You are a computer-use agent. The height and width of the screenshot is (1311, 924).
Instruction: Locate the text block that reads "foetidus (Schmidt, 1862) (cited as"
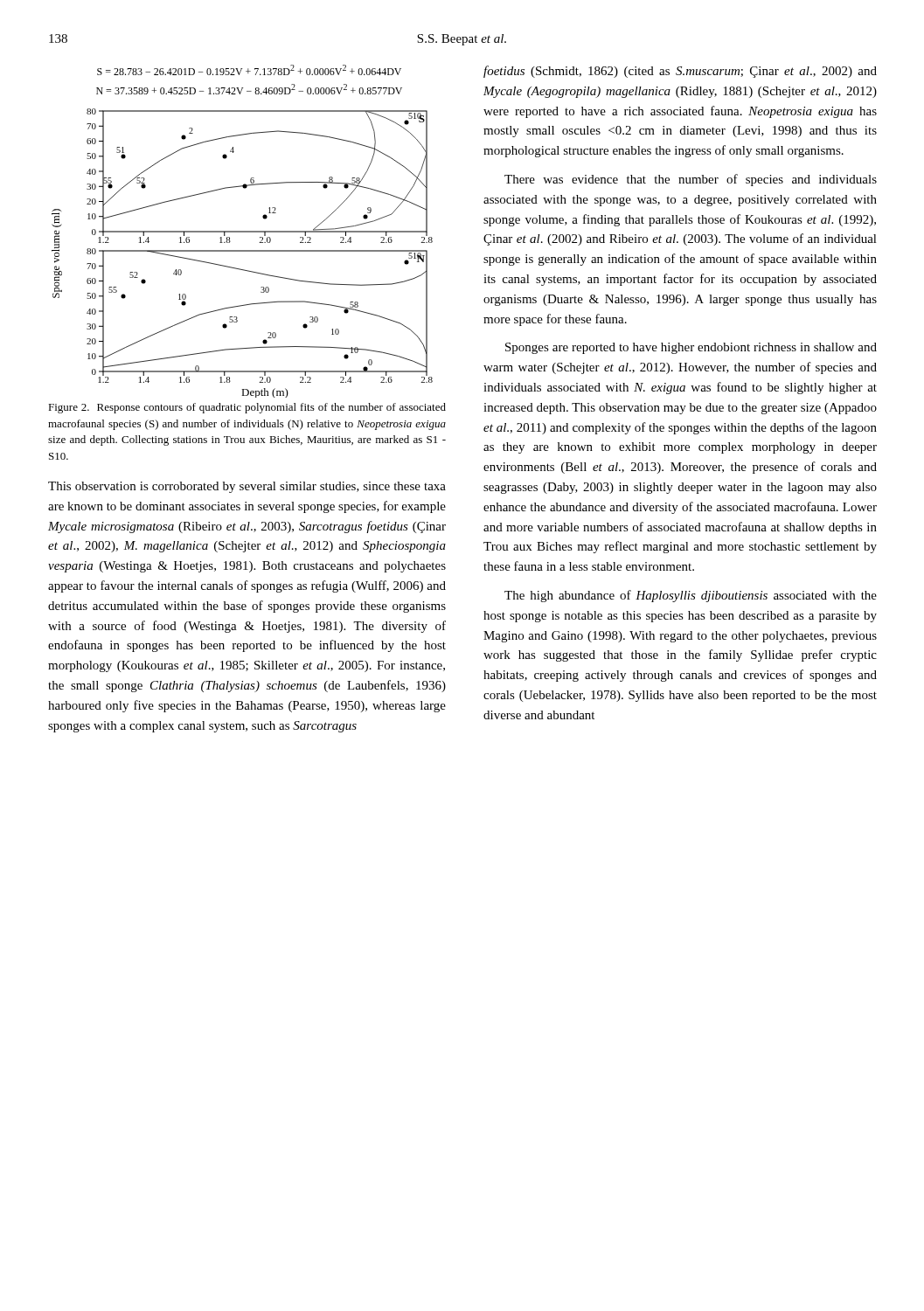(680, 393)
